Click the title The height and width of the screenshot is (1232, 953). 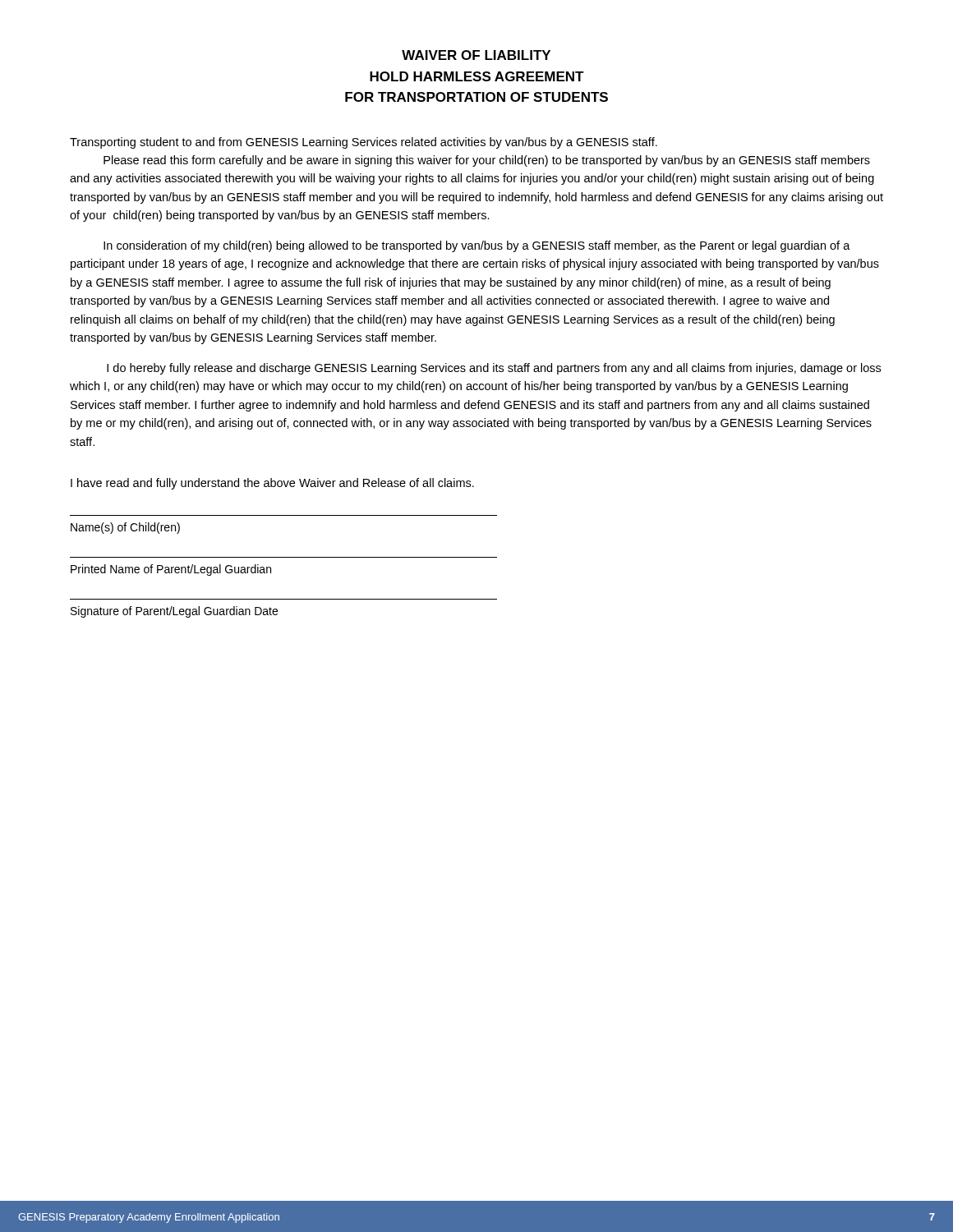(476, 77)
